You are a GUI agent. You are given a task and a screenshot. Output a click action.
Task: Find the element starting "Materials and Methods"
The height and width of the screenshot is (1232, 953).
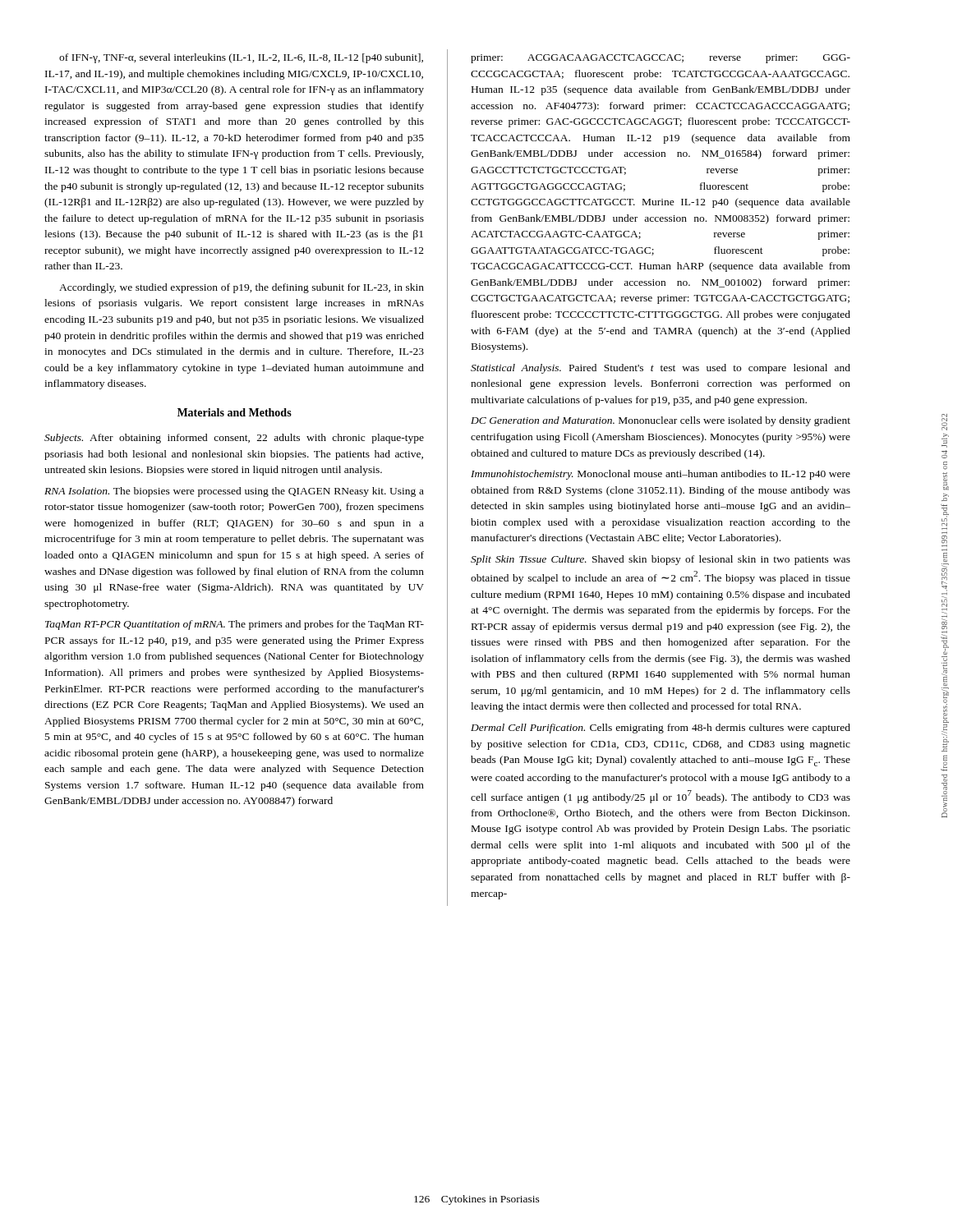pos(234,413)
